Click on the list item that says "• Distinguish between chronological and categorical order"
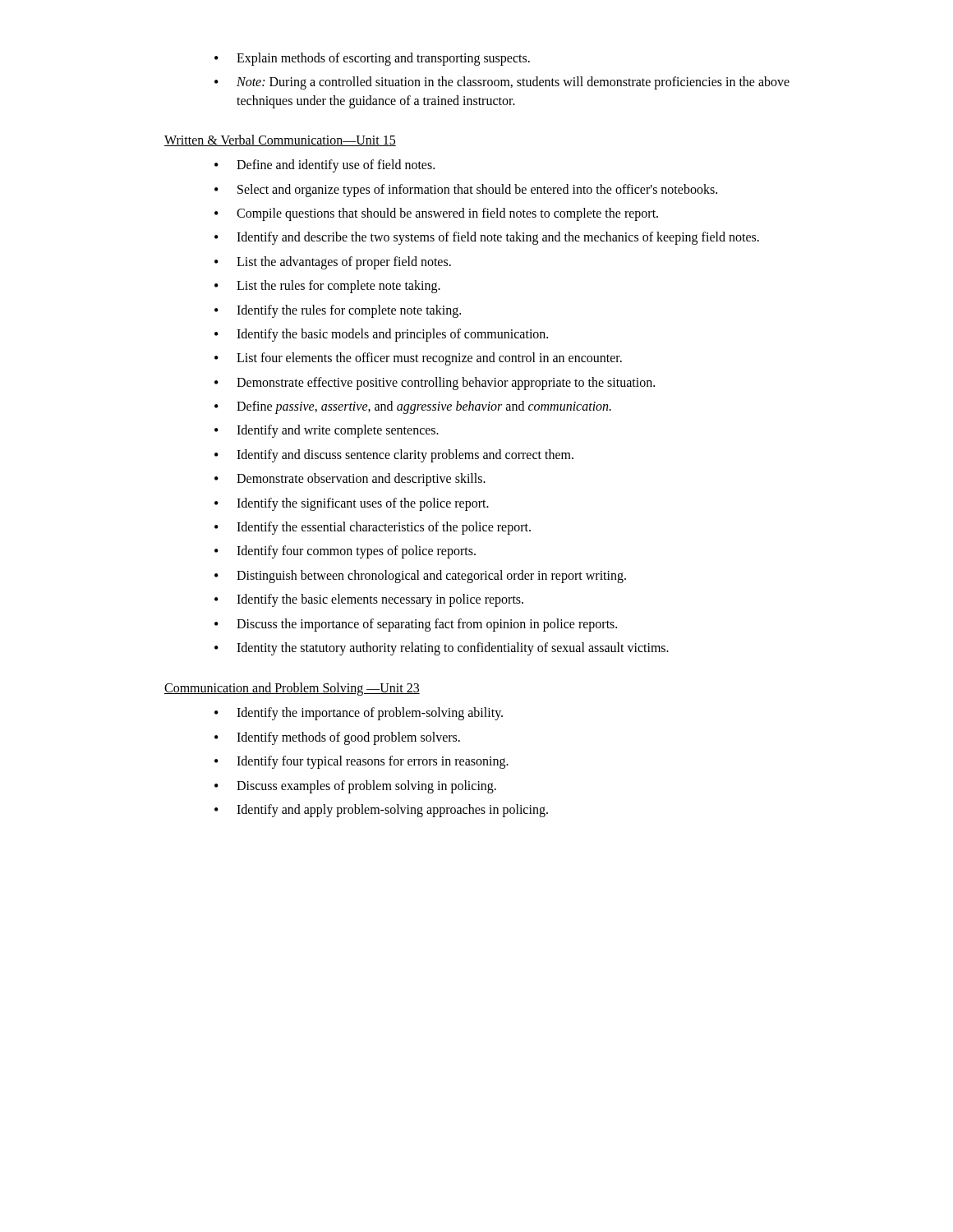 tap(518, 576)
